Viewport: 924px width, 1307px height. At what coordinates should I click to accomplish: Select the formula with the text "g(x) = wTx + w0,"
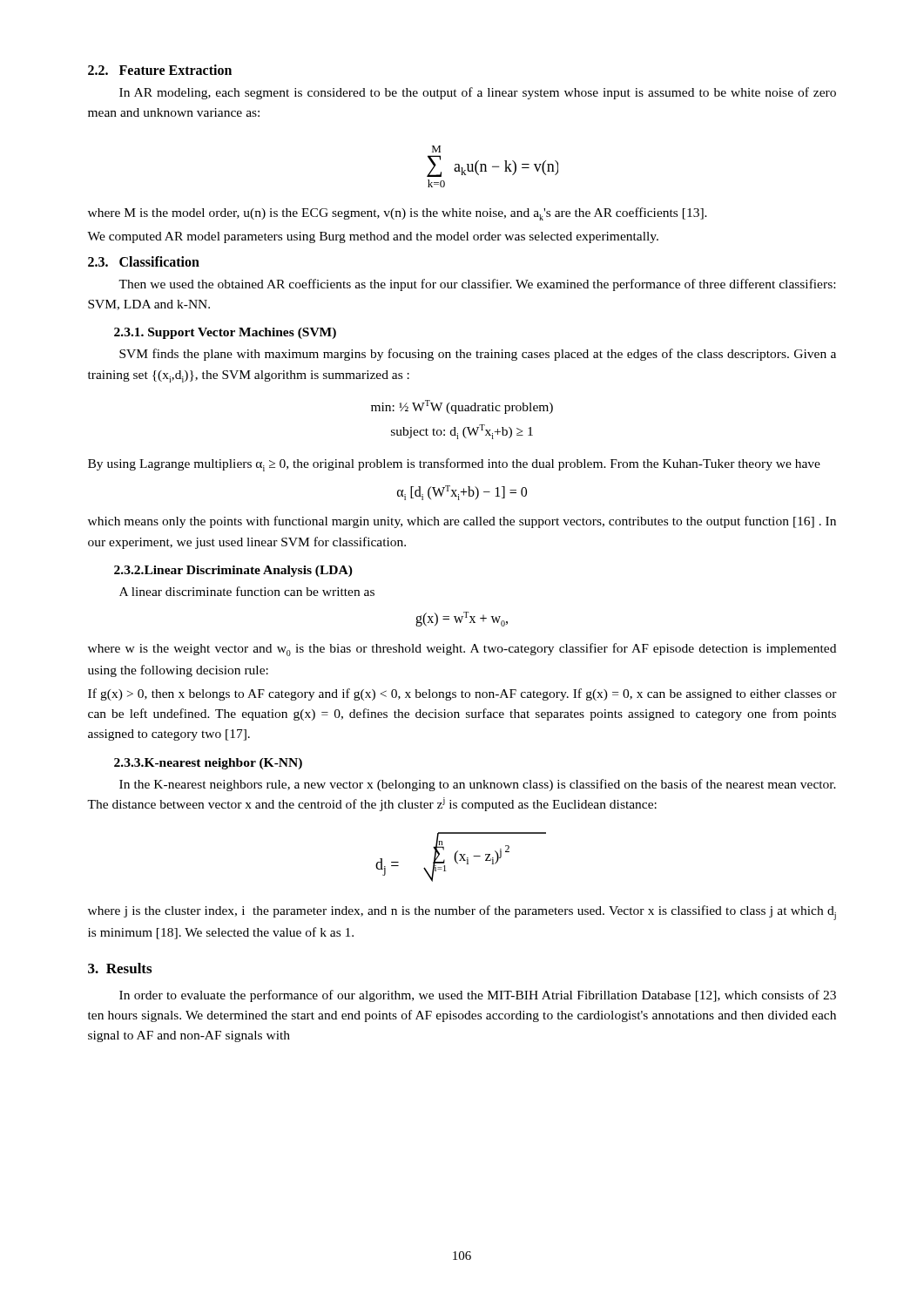click(462, 619)
